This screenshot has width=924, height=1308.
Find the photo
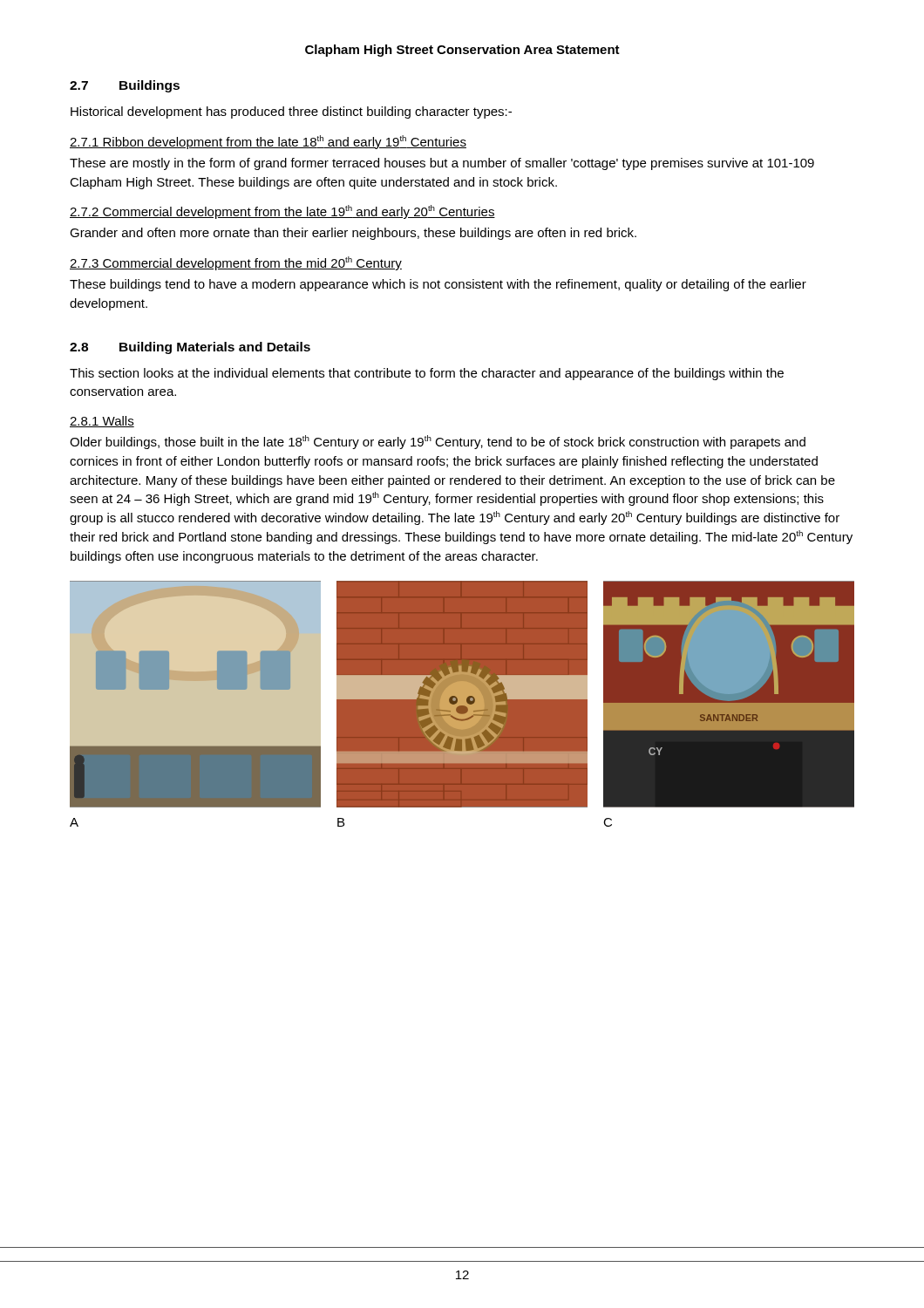tap(462, 694)
